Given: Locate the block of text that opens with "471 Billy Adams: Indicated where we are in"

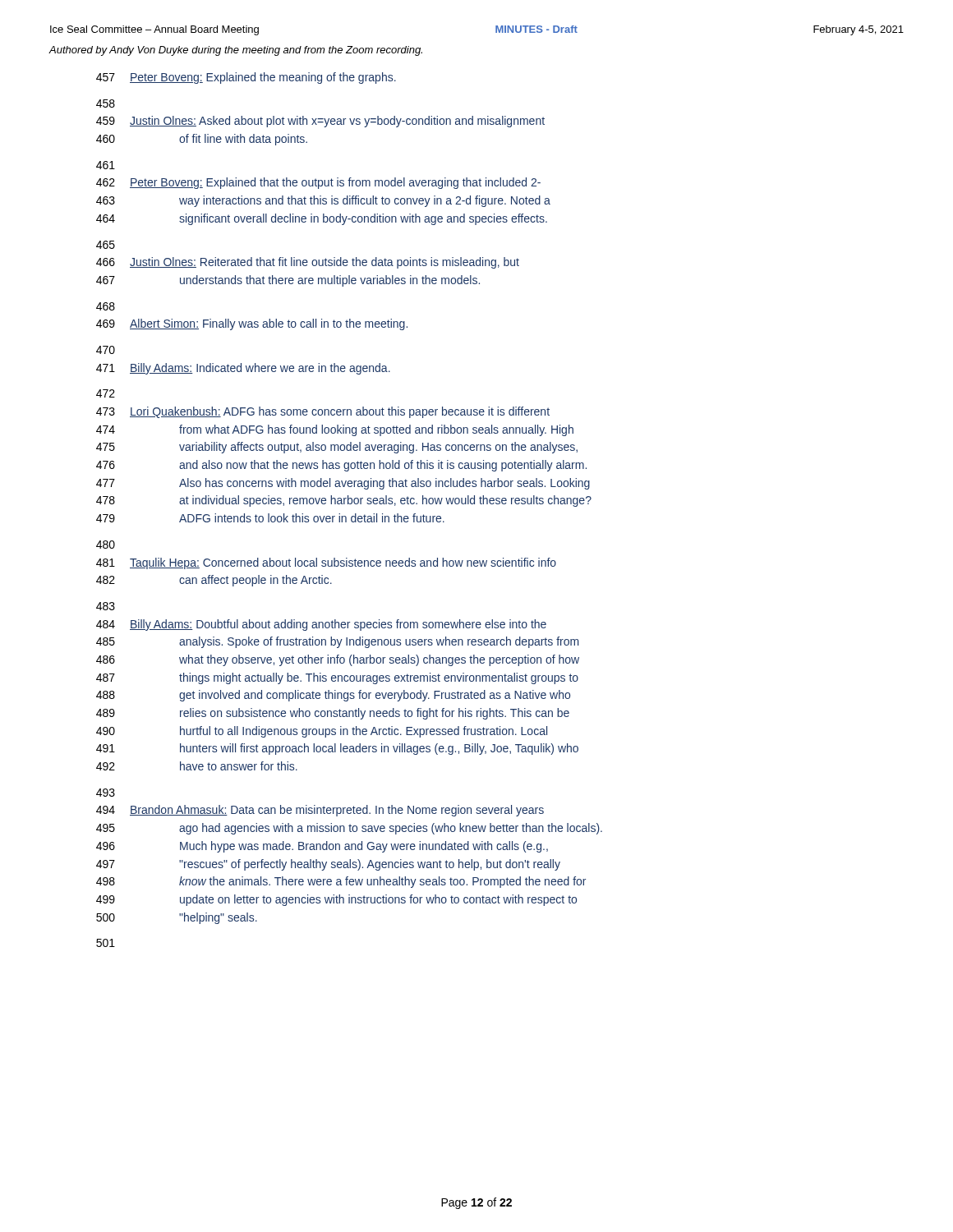Looking at the screenshot, I should 243,369.
